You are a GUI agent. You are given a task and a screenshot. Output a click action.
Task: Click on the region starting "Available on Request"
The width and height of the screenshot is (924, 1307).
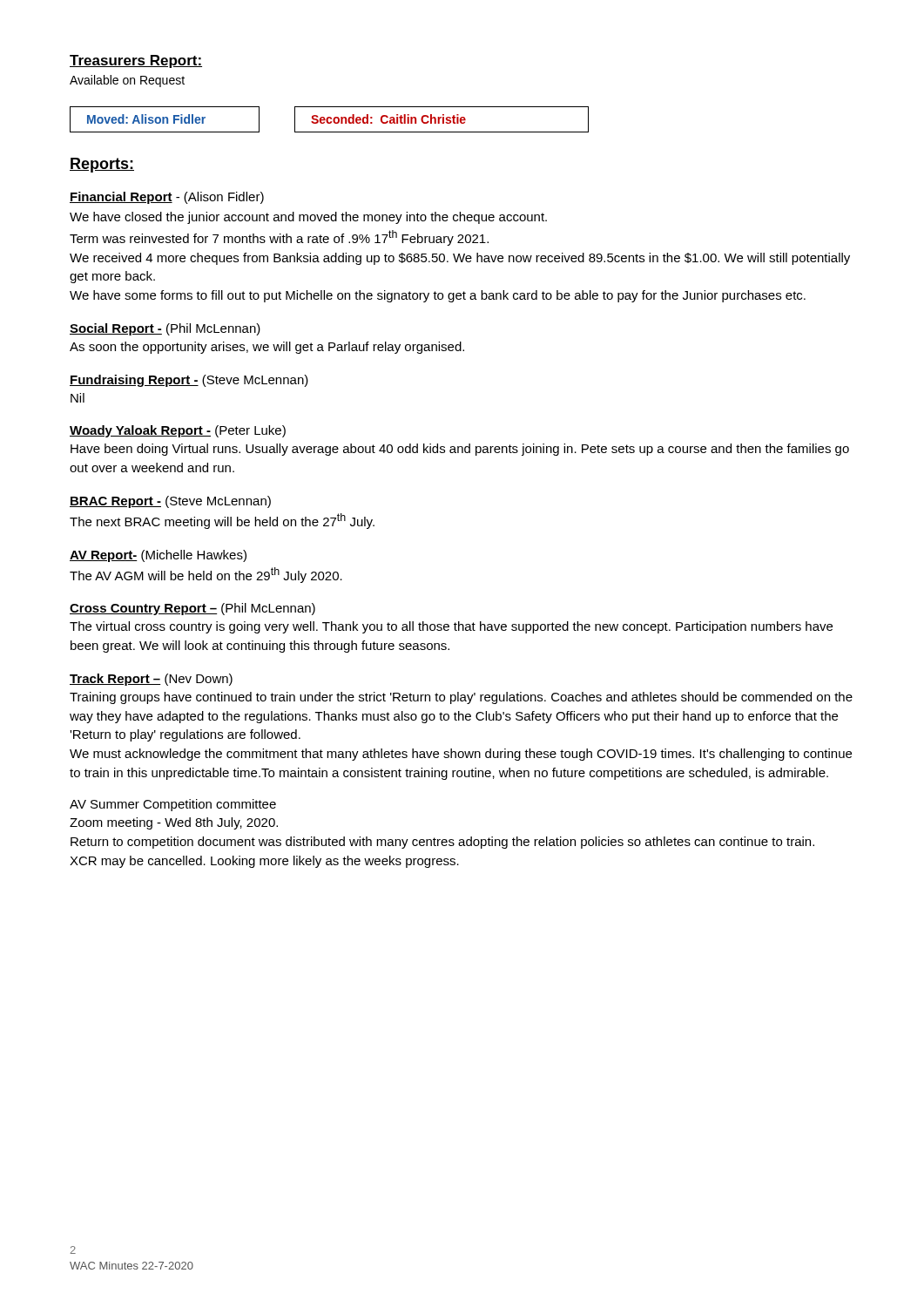click(127, 80)
